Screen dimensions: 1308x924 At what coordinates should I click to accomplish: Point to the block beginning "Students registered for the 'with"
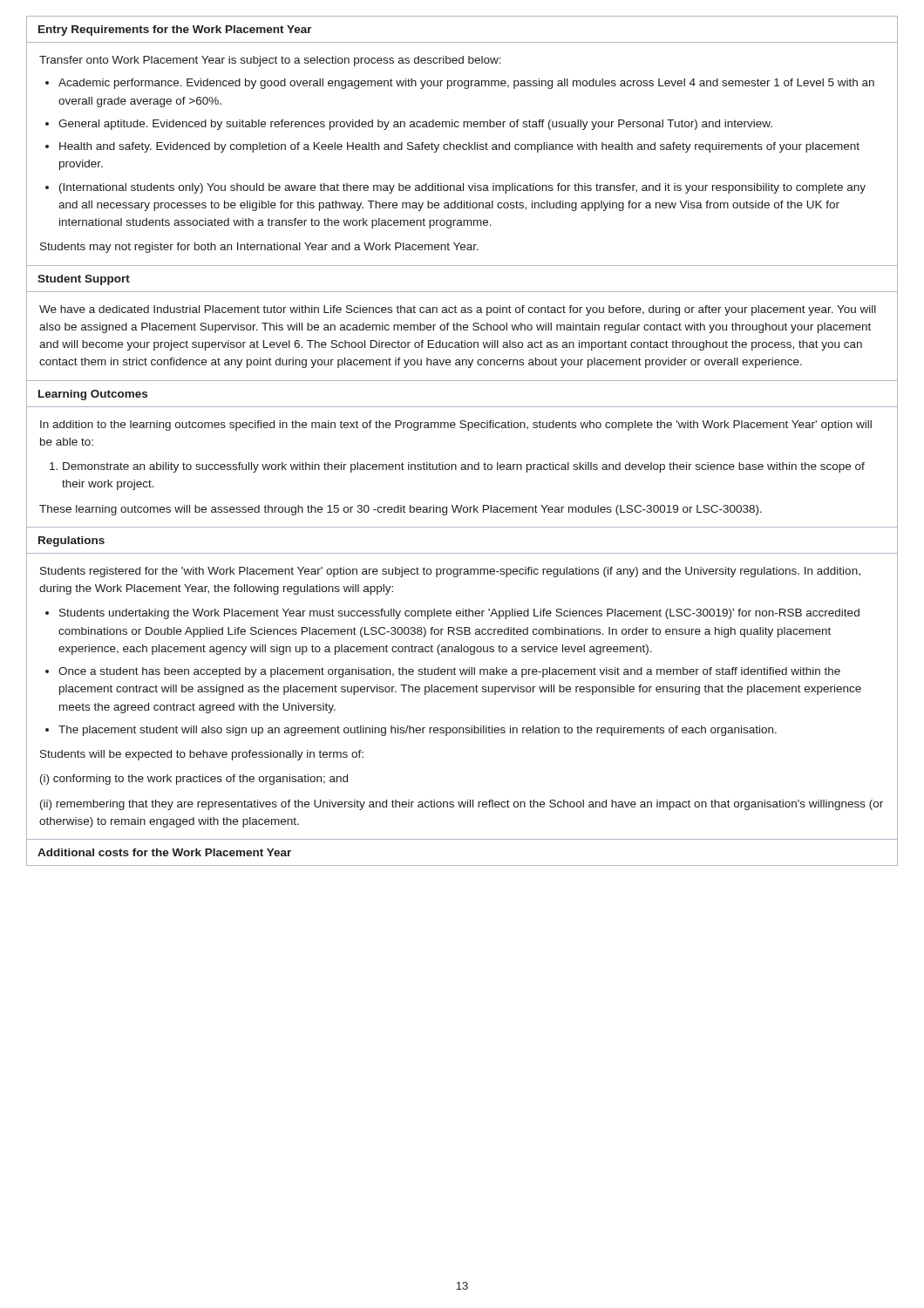pyautogui.click(x=450, y=579)
